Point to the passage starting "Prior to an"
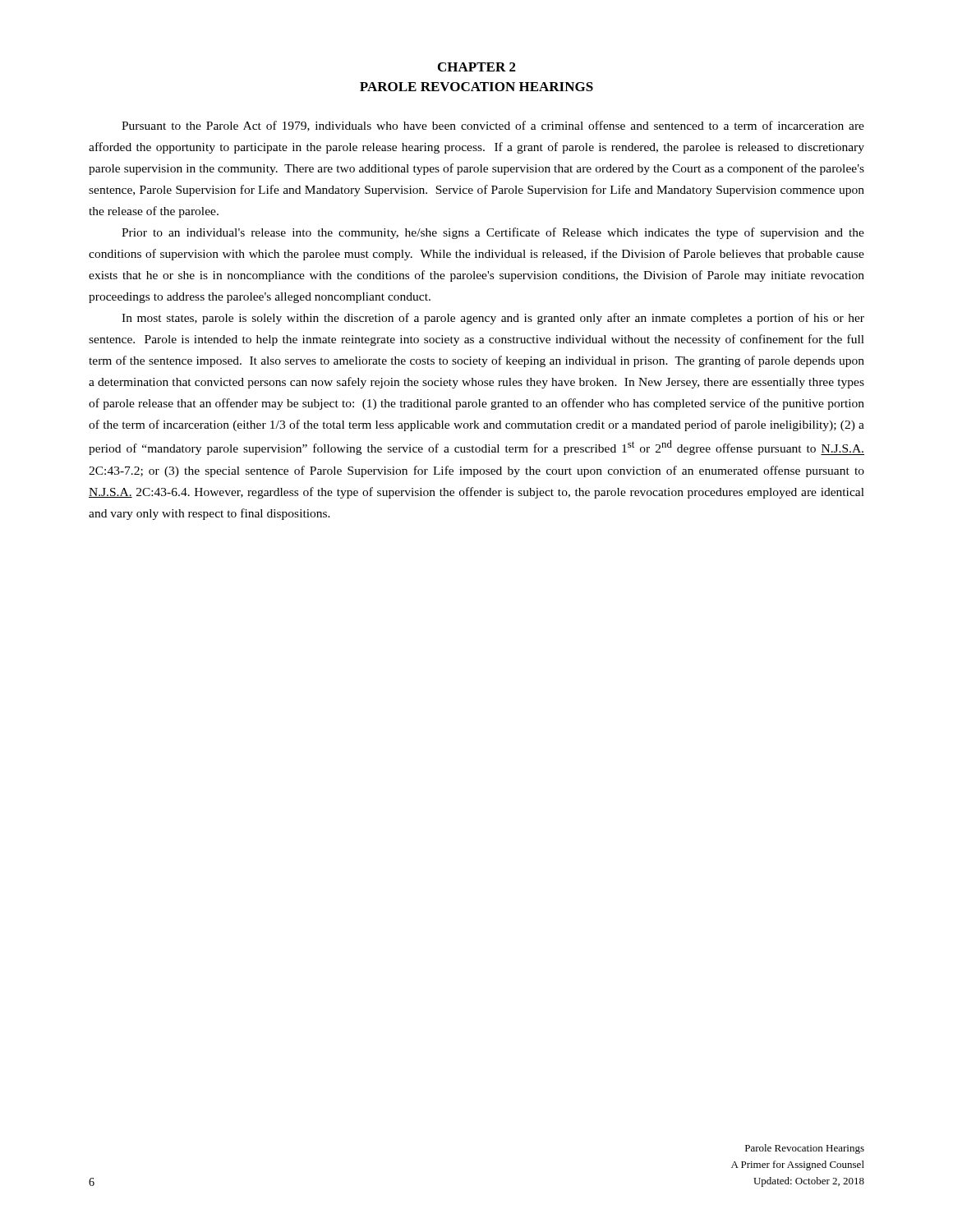This screenshot has width=953, height=1232. click(476, 264)
